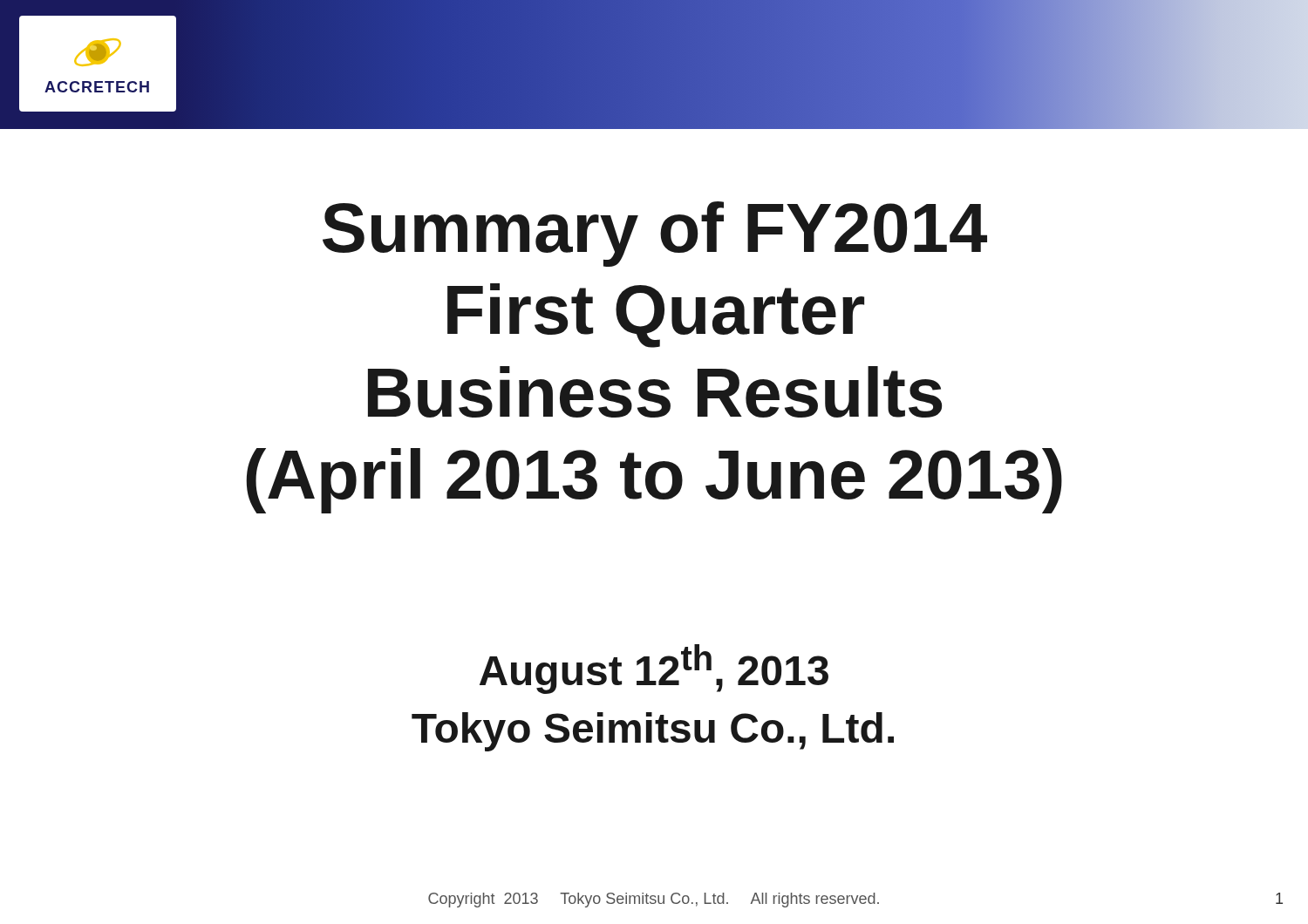Locate the passage starting "Summary of FY2014First QuarterBusiness Results(April 2013 to June"
This screenshot has height=924, width=1308.
(654, 351)
